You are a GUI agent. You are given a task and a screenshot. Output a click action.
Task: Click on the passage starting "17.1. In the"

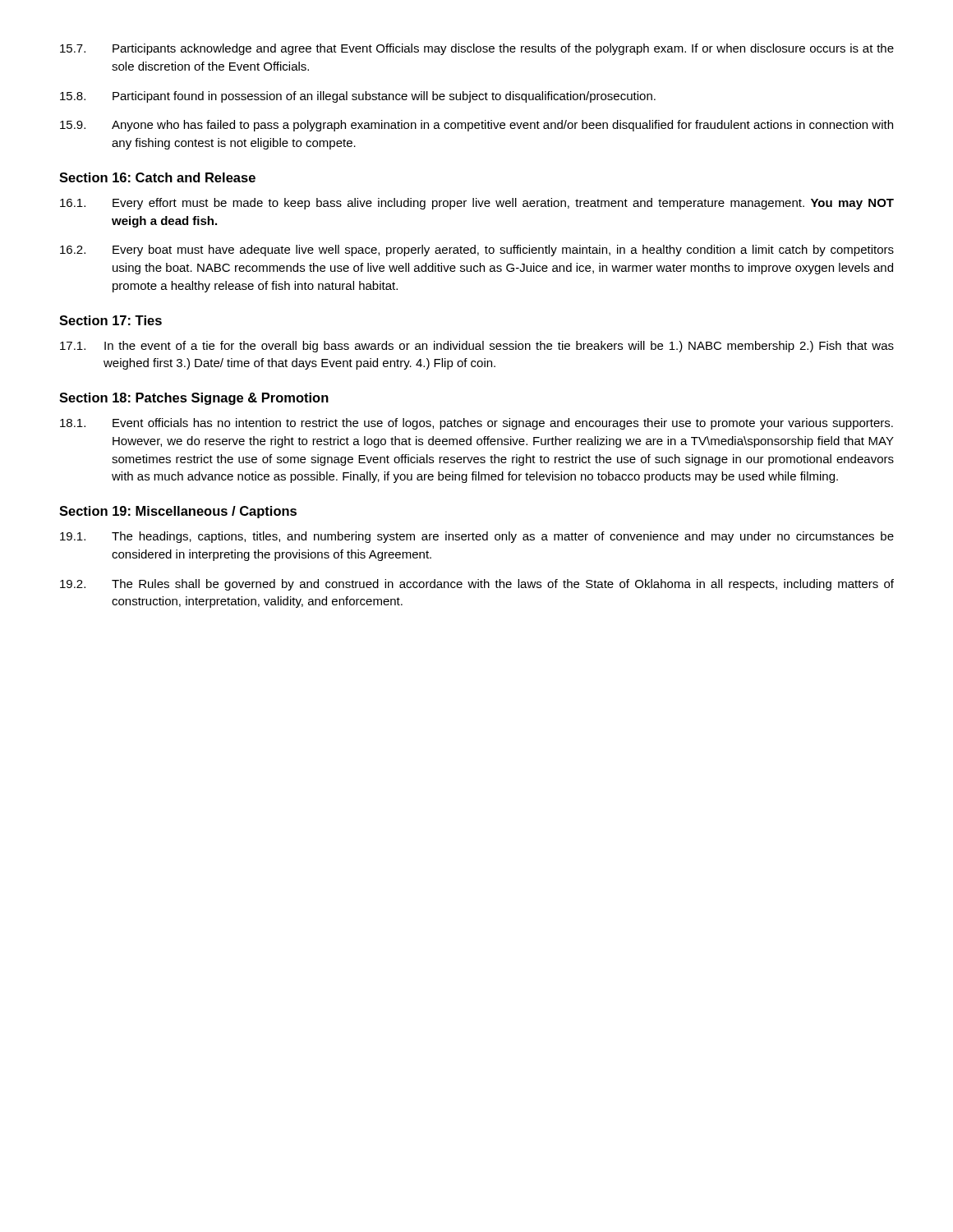(476, 354)
